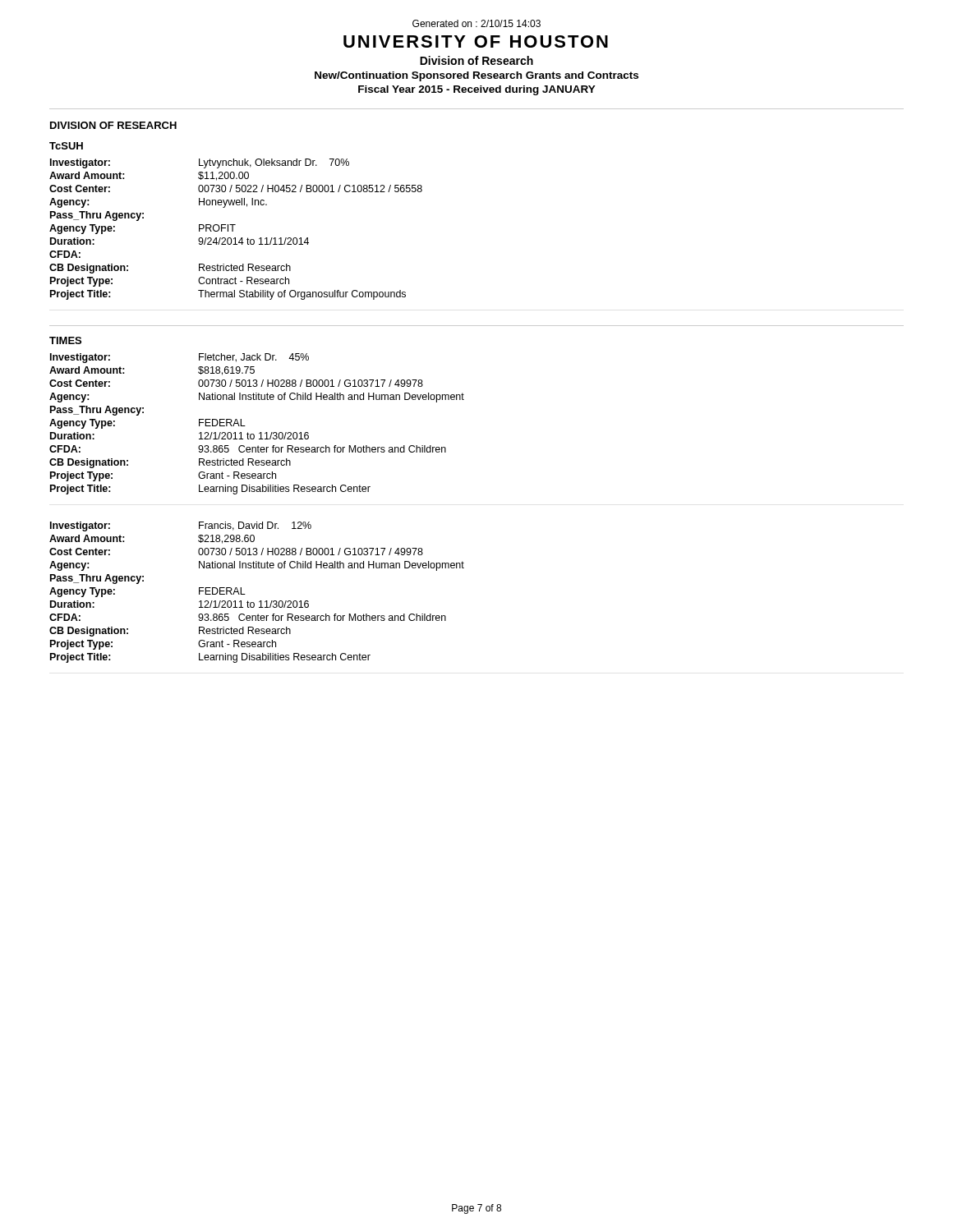Click the passage that begins "Investigator: Francis, David"
The image size is (953, 1232).
(x=80, y=526)
